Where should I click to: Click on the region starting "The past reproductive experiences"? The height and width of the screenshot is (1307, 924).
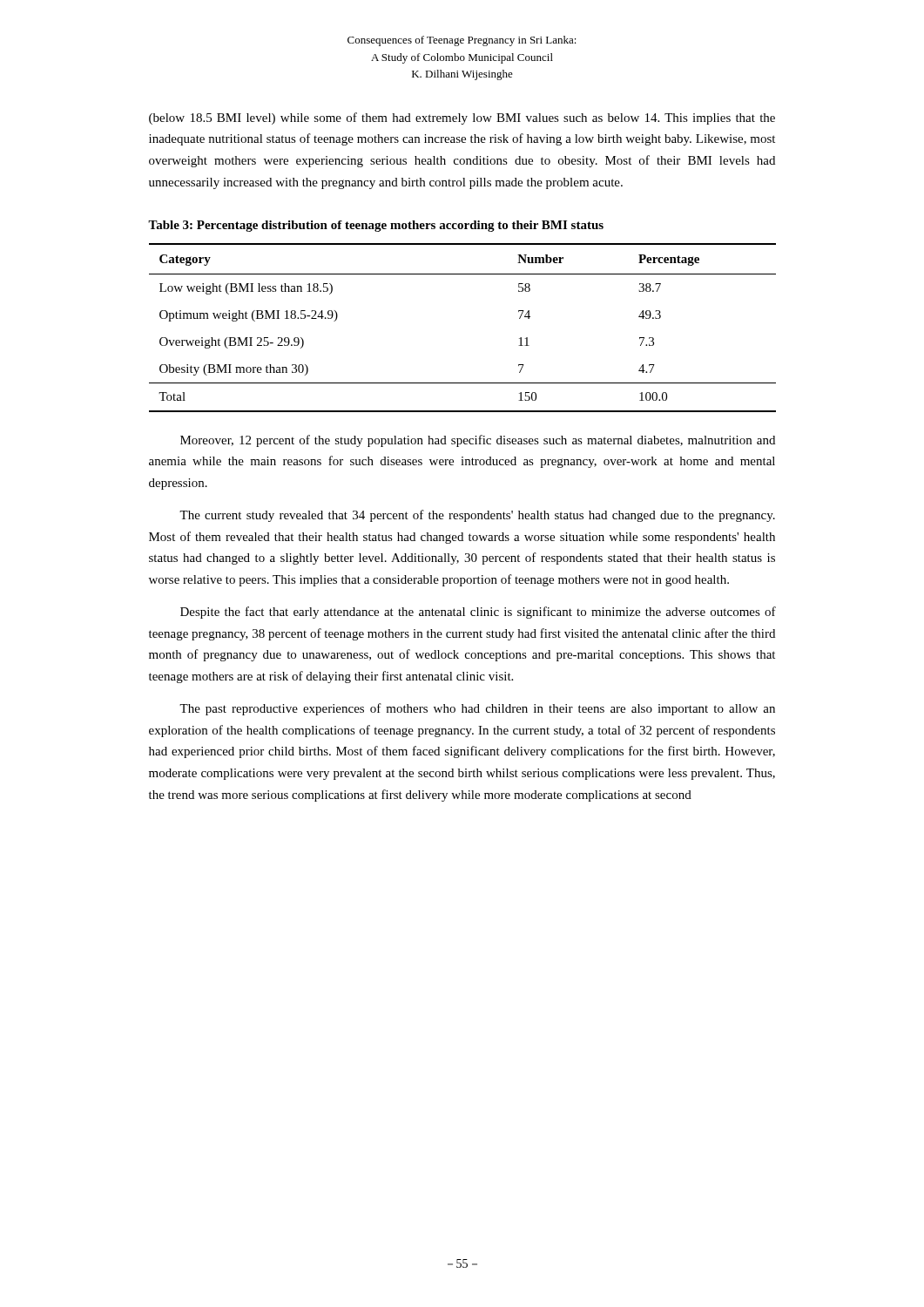click(462, 751)
